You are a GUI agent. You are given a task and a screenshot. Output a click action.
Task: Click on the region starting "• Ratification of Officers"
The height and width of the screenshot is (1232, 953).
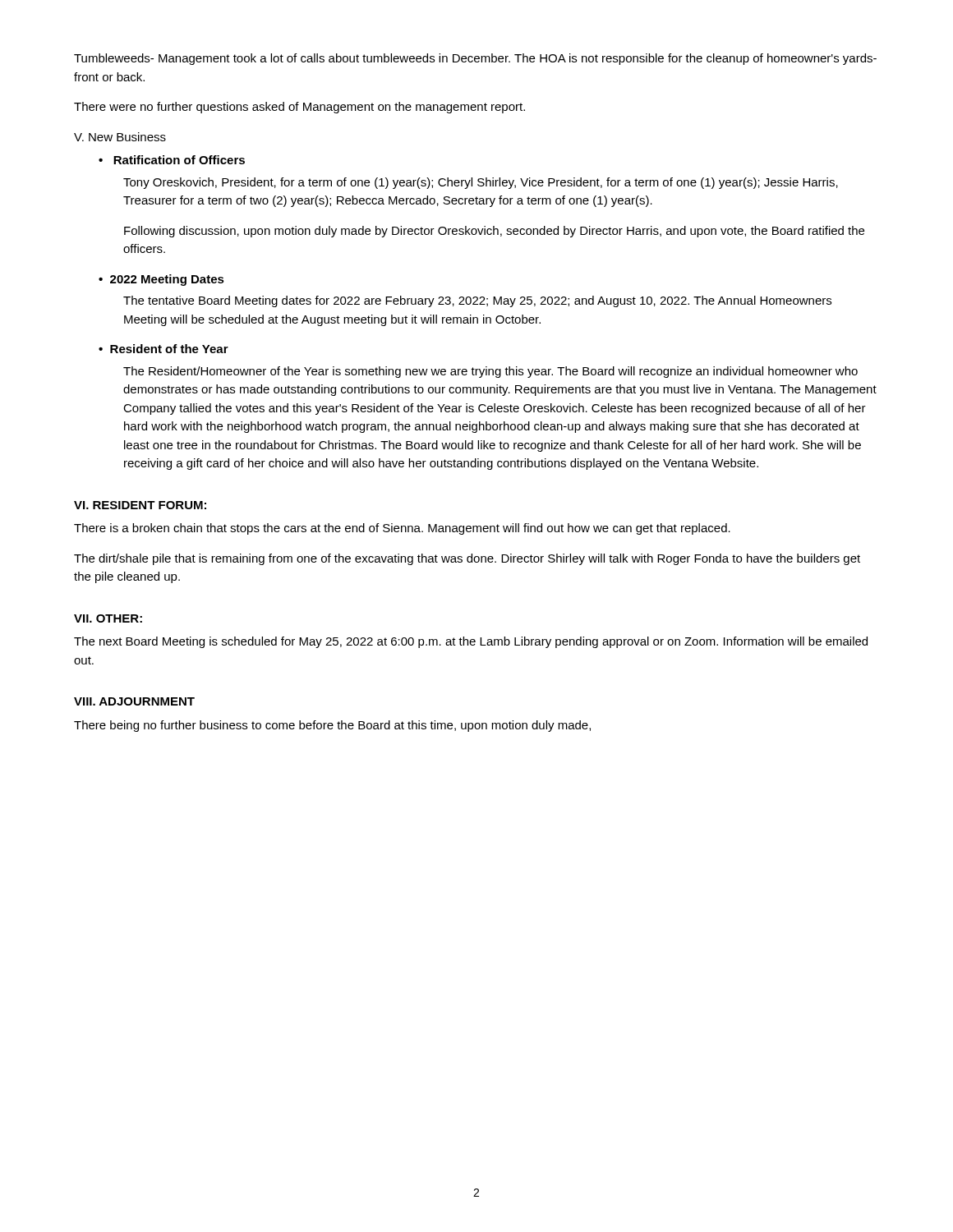pos(172,160)
